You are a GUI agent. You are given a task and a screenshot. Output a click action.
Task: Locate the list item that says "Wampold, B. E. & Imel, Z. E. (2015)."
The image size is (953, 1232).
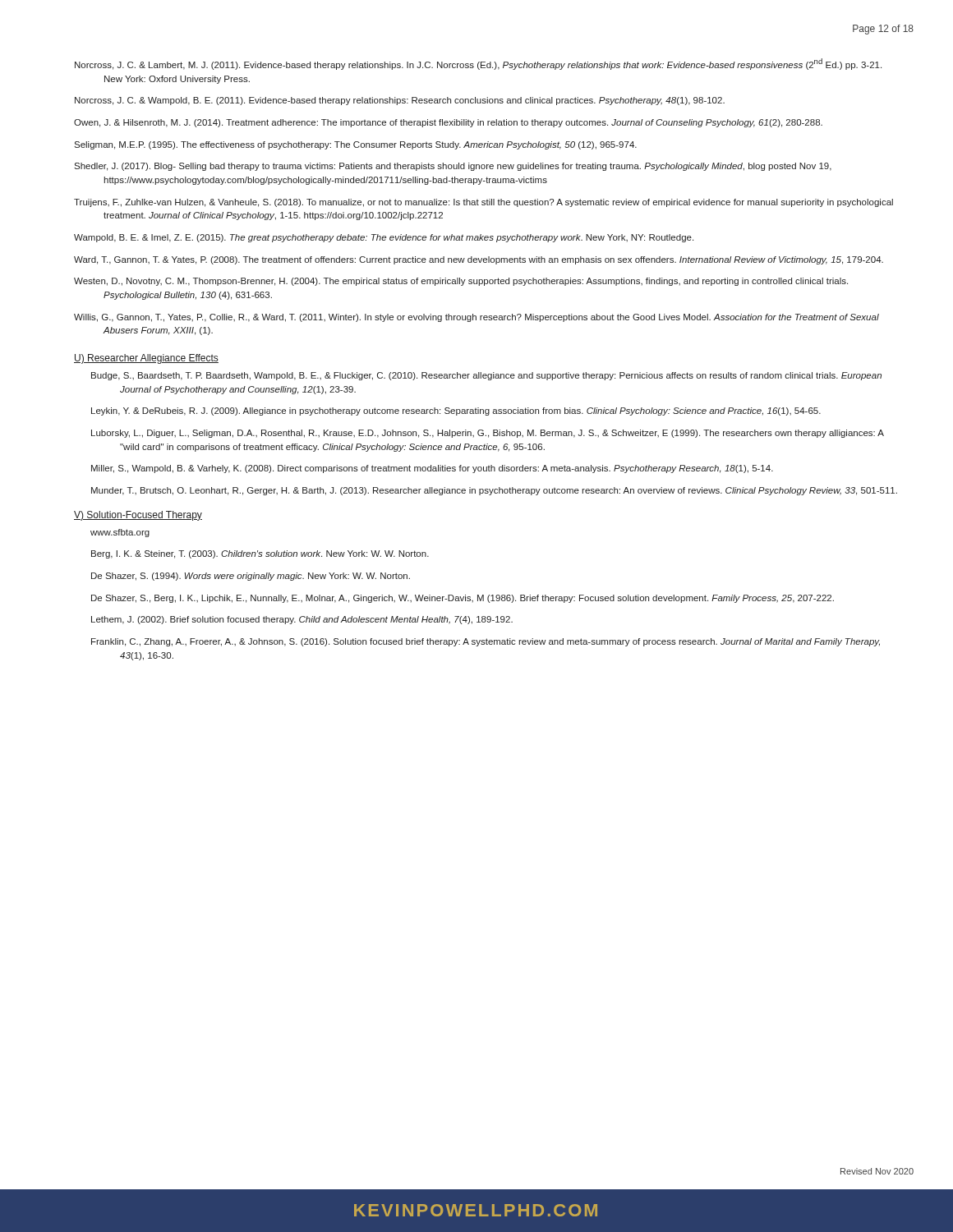[384, 237]
